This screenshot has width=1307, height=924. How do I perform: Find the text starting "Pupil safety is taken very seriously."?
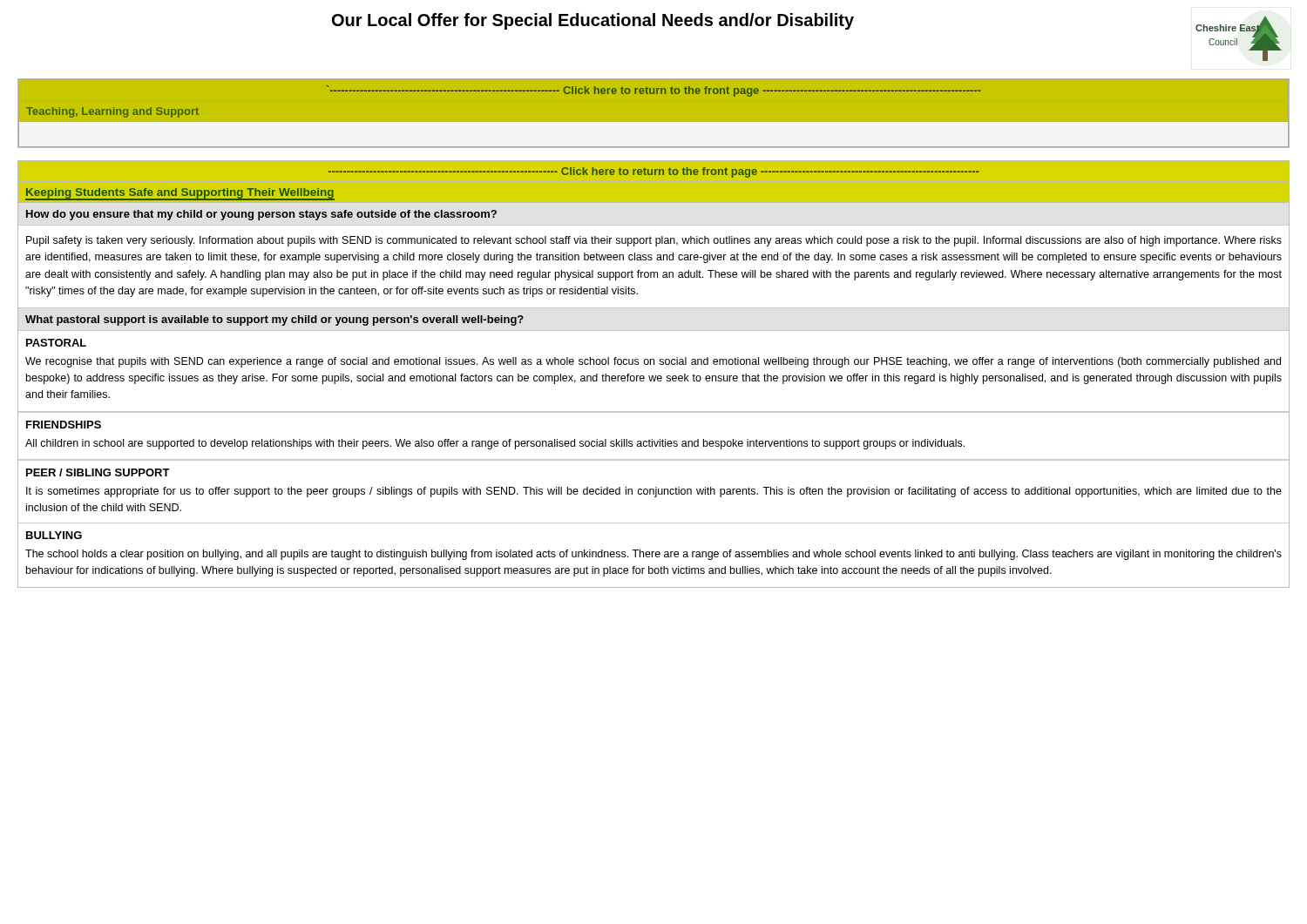coord(654,266)
